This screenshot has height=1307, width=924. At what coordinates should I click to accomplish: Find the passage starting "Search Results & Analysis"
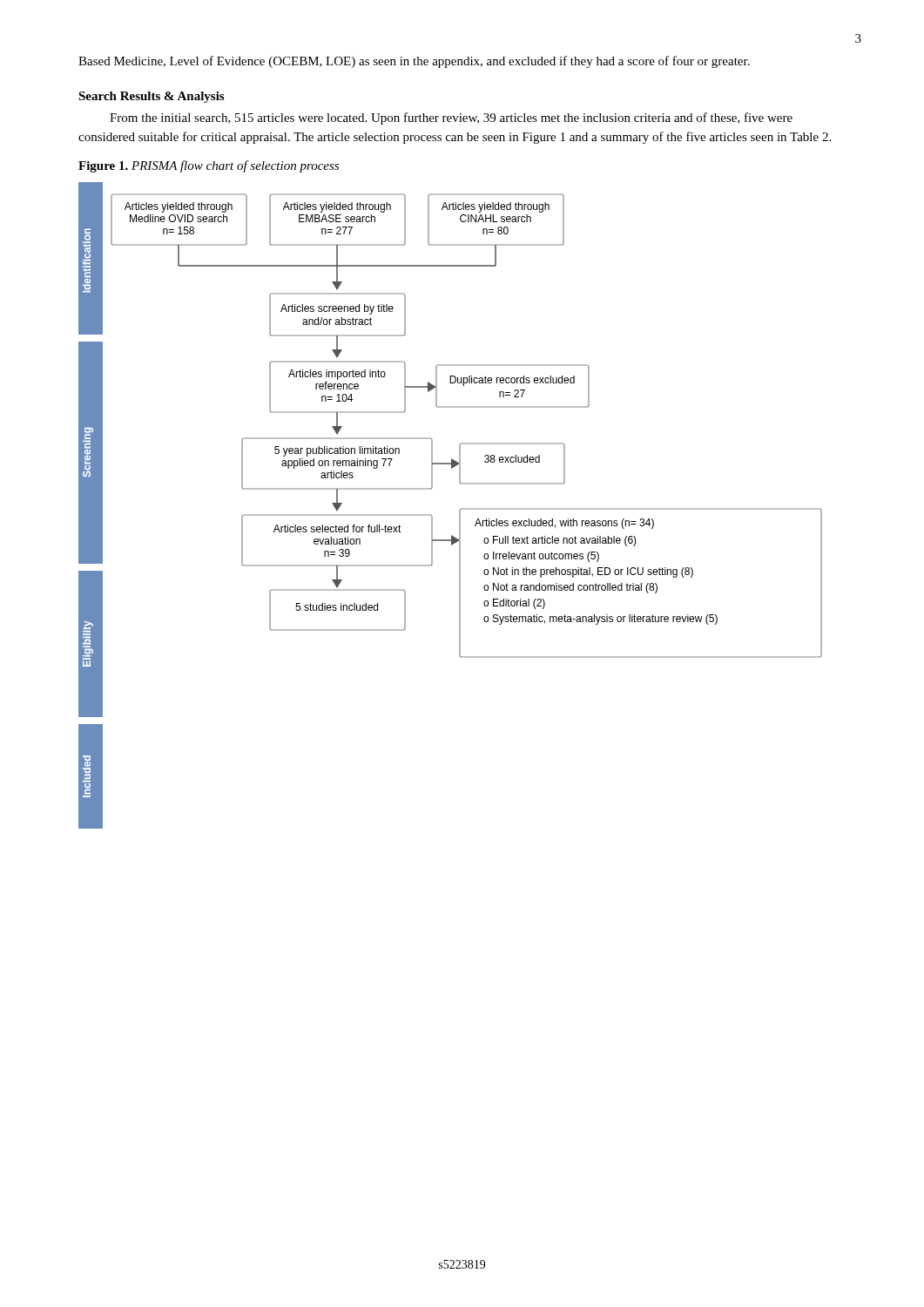pos(151,96)
